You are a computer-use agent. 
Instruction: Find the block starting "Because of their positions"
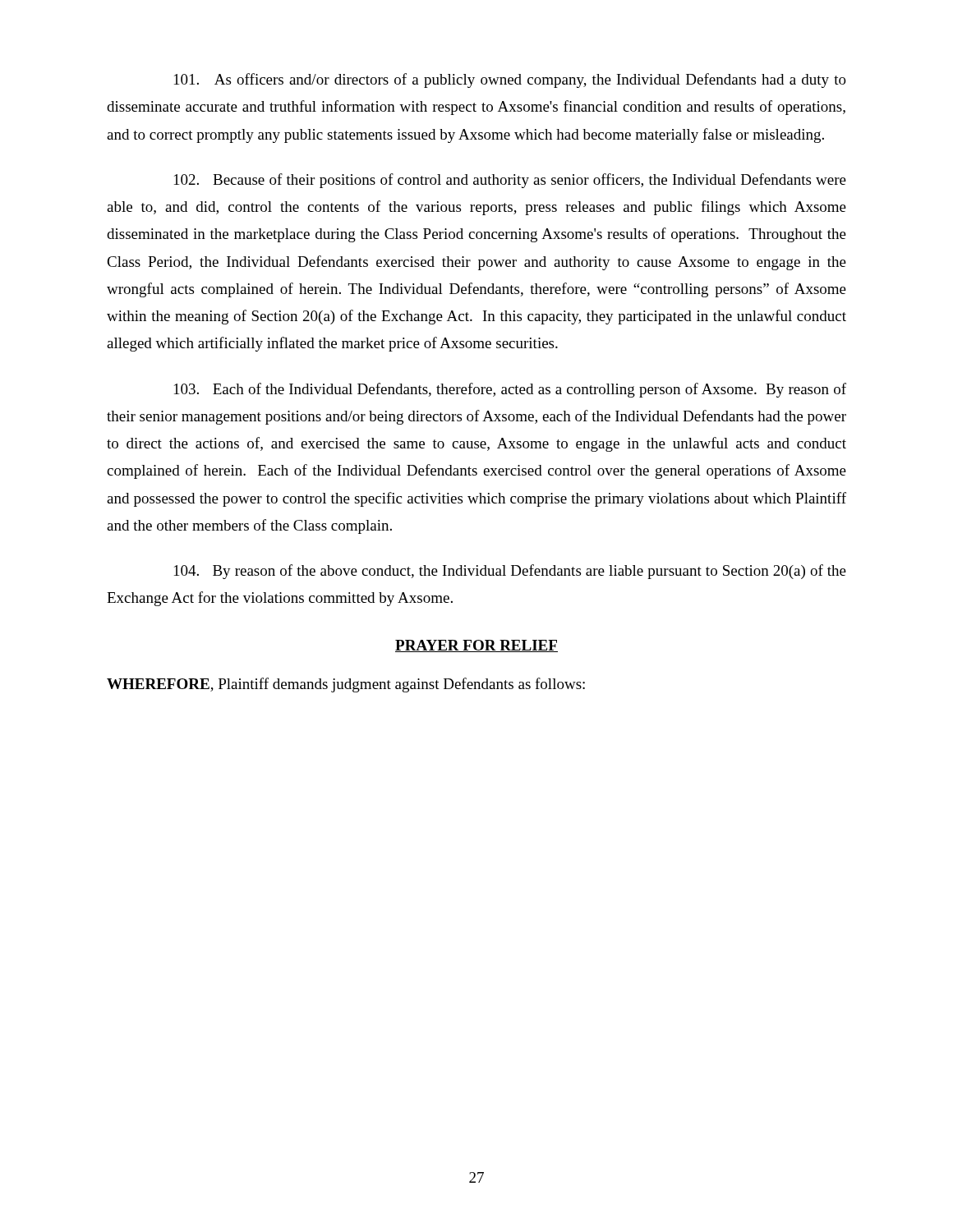(x=476, y=261)
